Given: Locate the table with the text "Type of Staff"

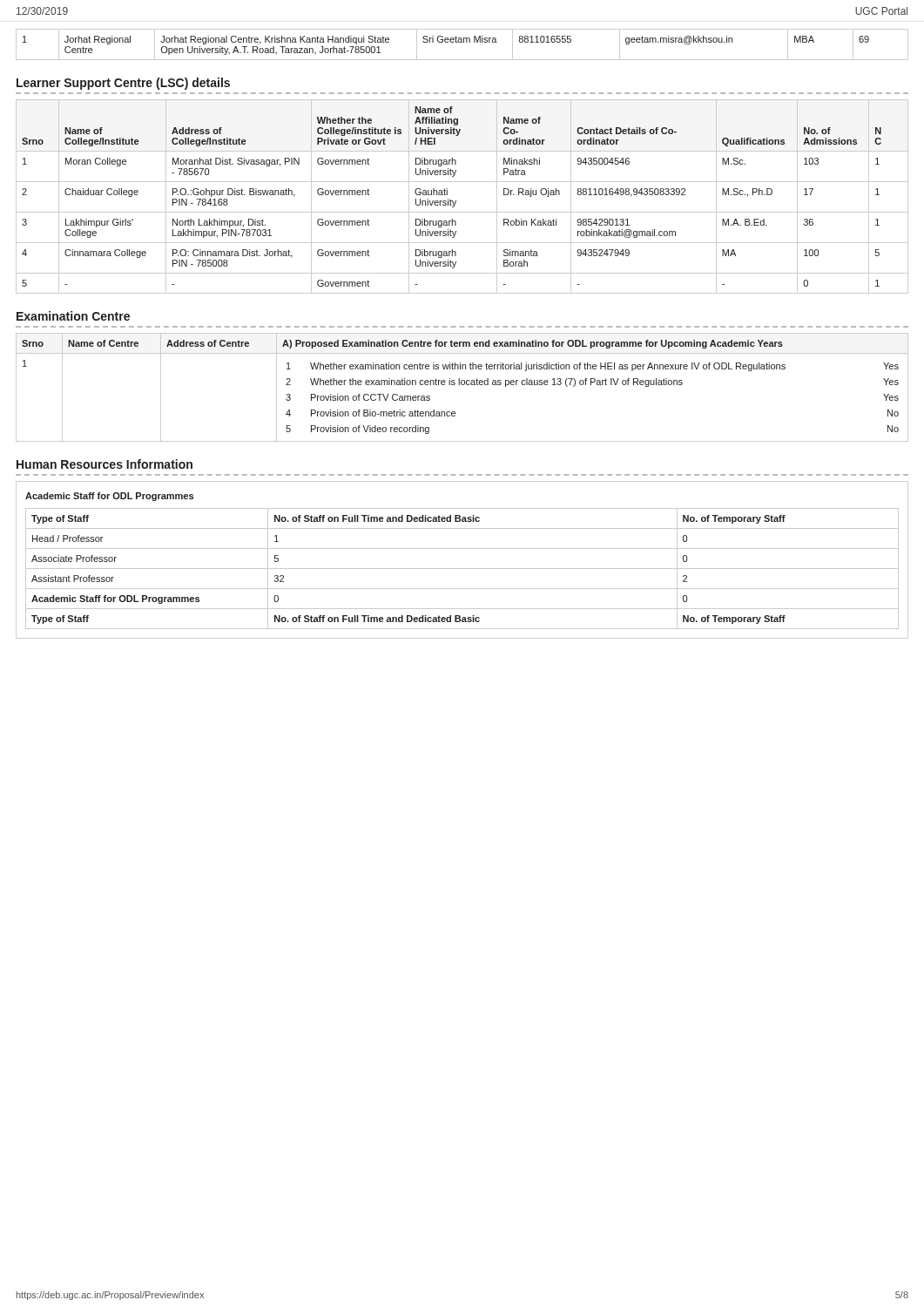Looking at the screenshot, I should [462, 560].
